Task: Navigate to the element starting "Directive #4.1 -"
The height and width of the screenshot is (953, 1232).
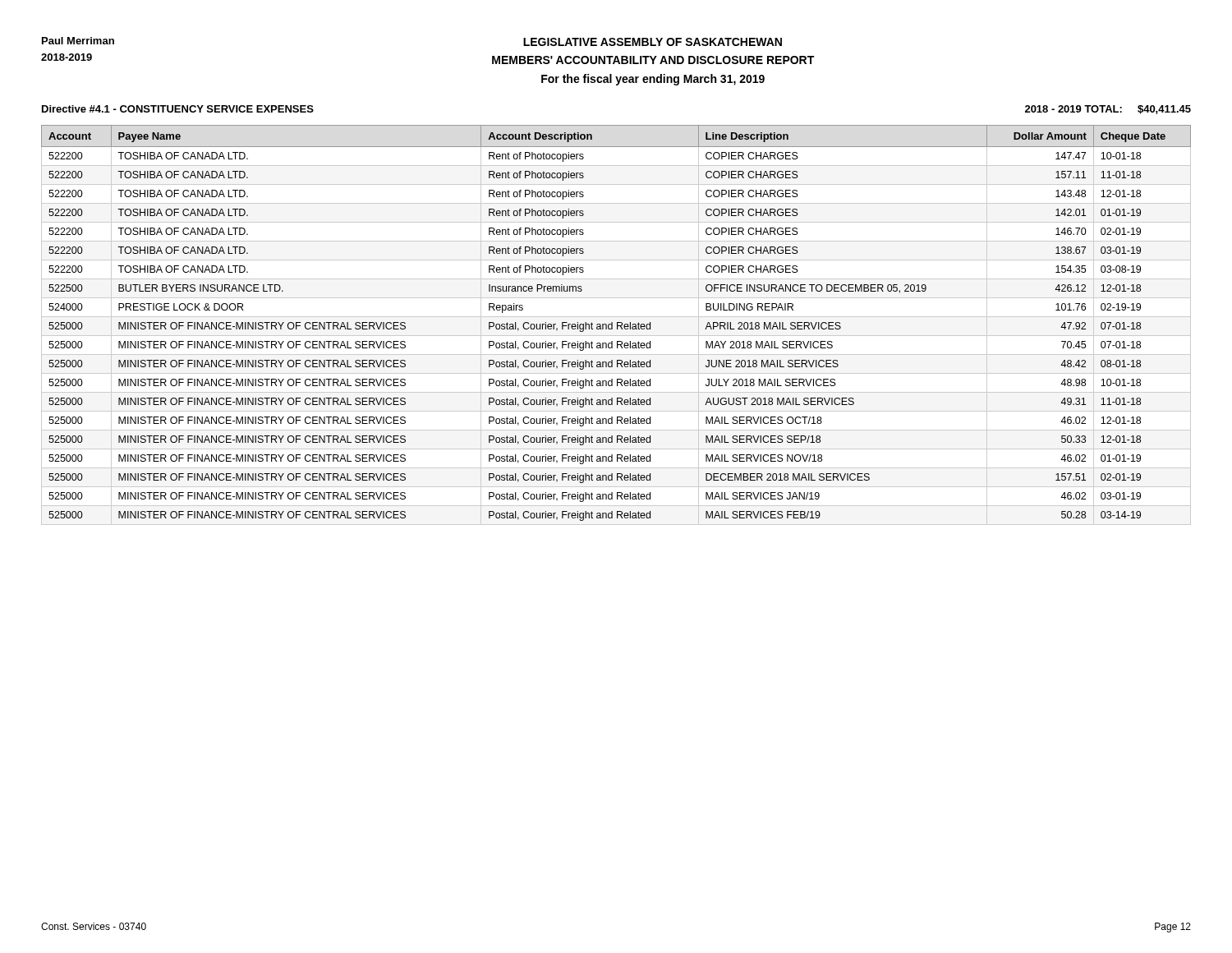Action: tap(177, 109)
